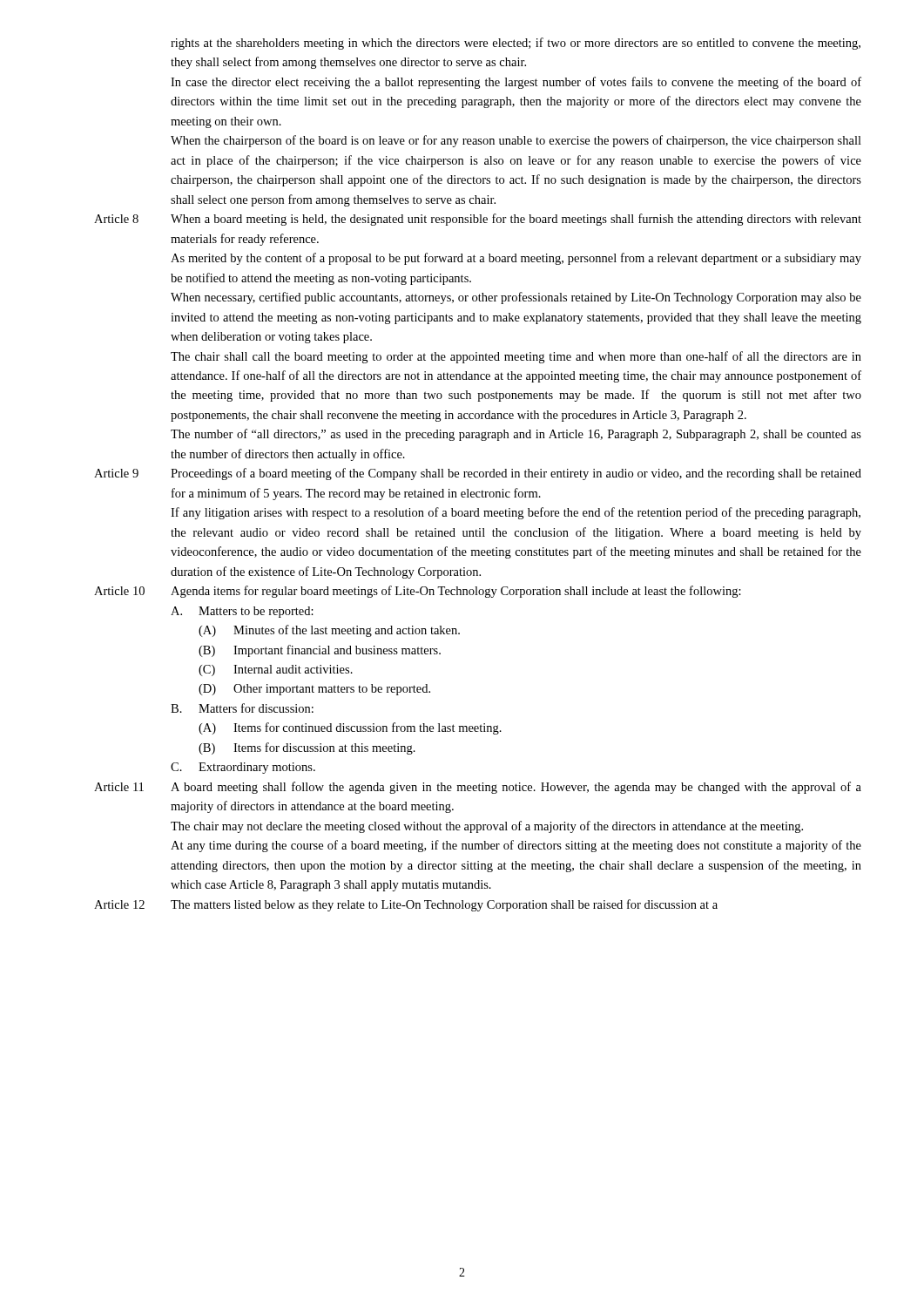Click on the list item that reads "(C) Internal audit"
Image resolution: width=924 pixels, height=1307 pixels.
point(276,670)
